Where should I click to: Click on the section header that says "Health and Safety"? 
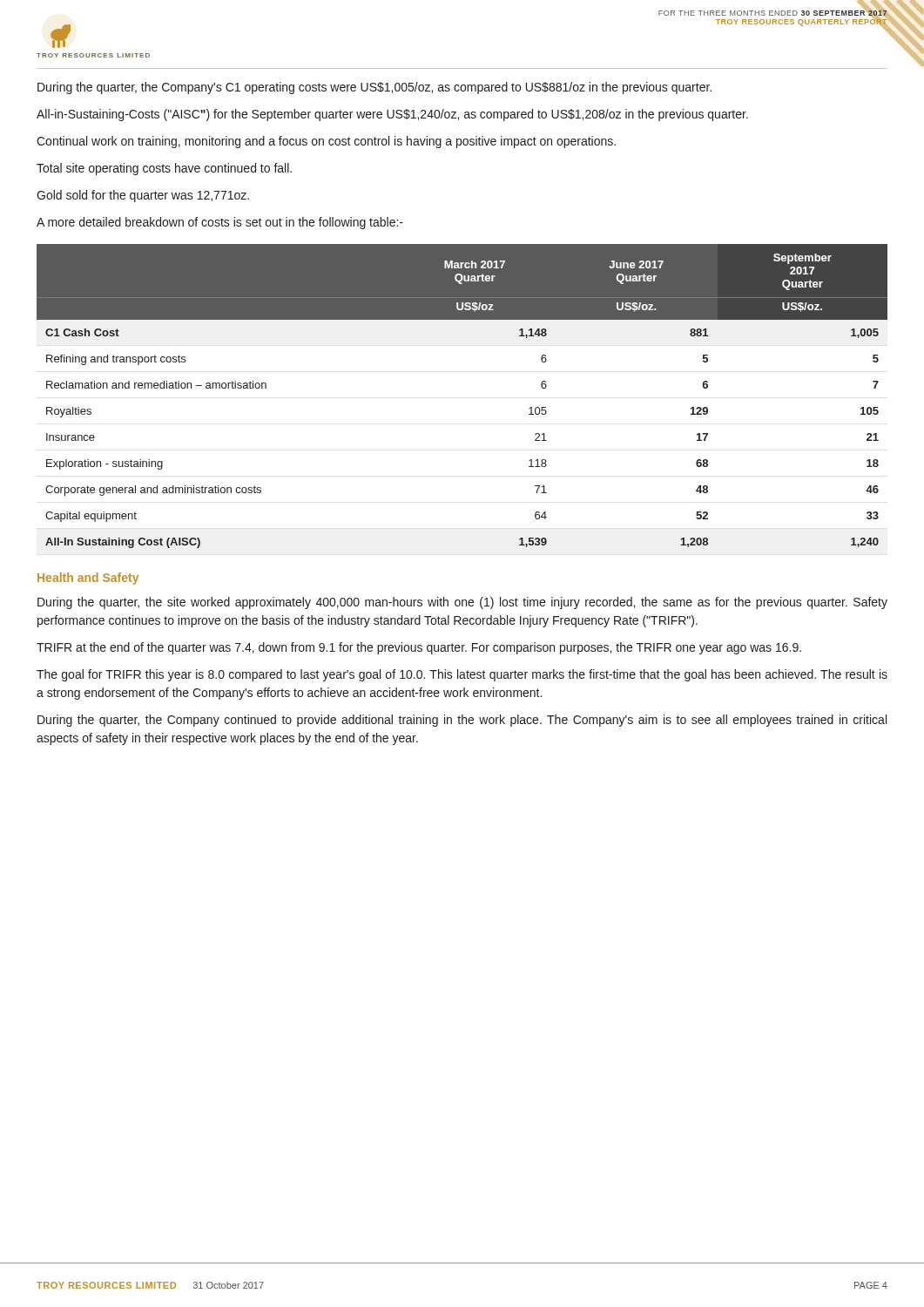point(88,578)
